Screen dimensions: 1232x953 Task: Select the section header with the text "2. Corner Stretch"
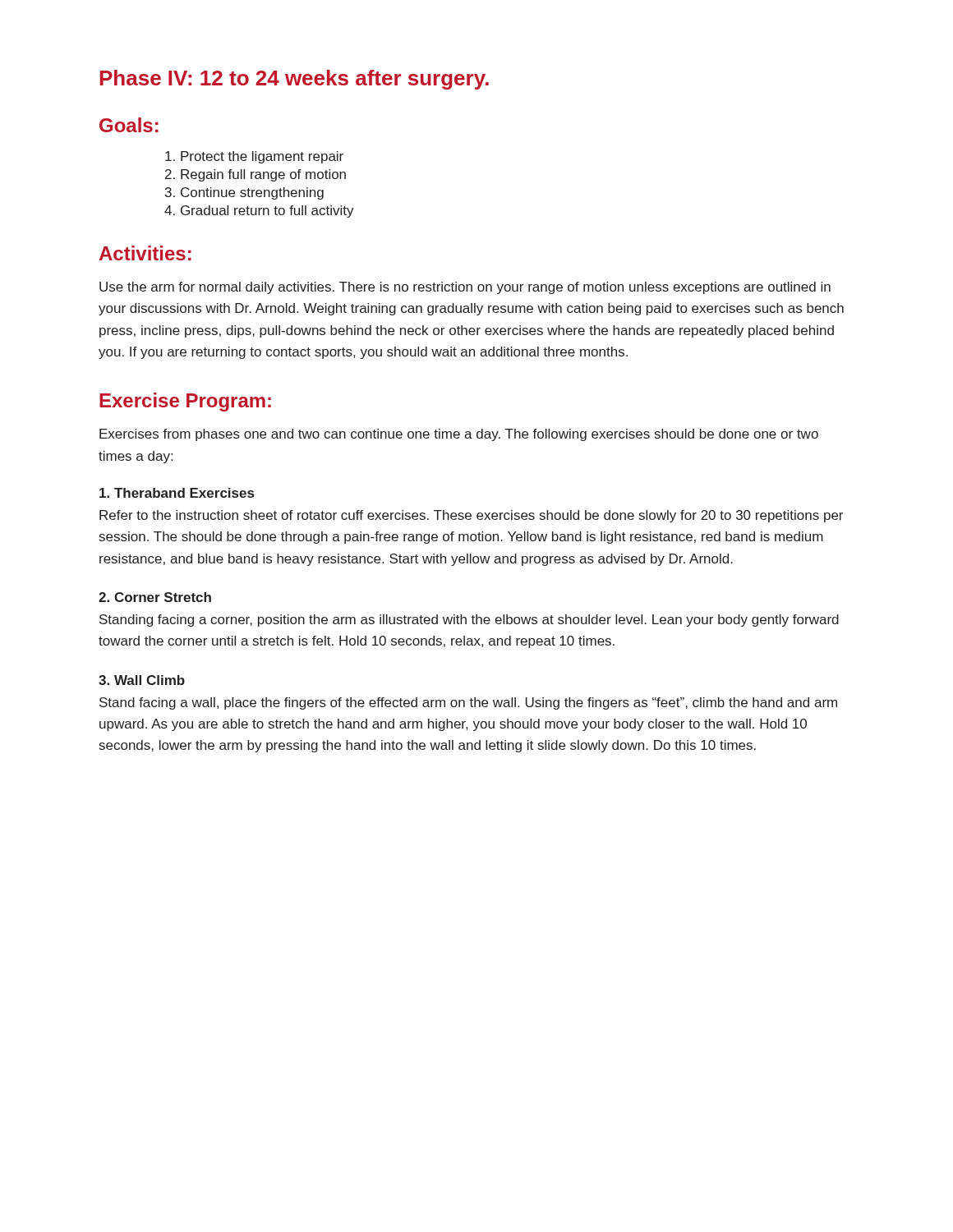(x=155, y=598)
